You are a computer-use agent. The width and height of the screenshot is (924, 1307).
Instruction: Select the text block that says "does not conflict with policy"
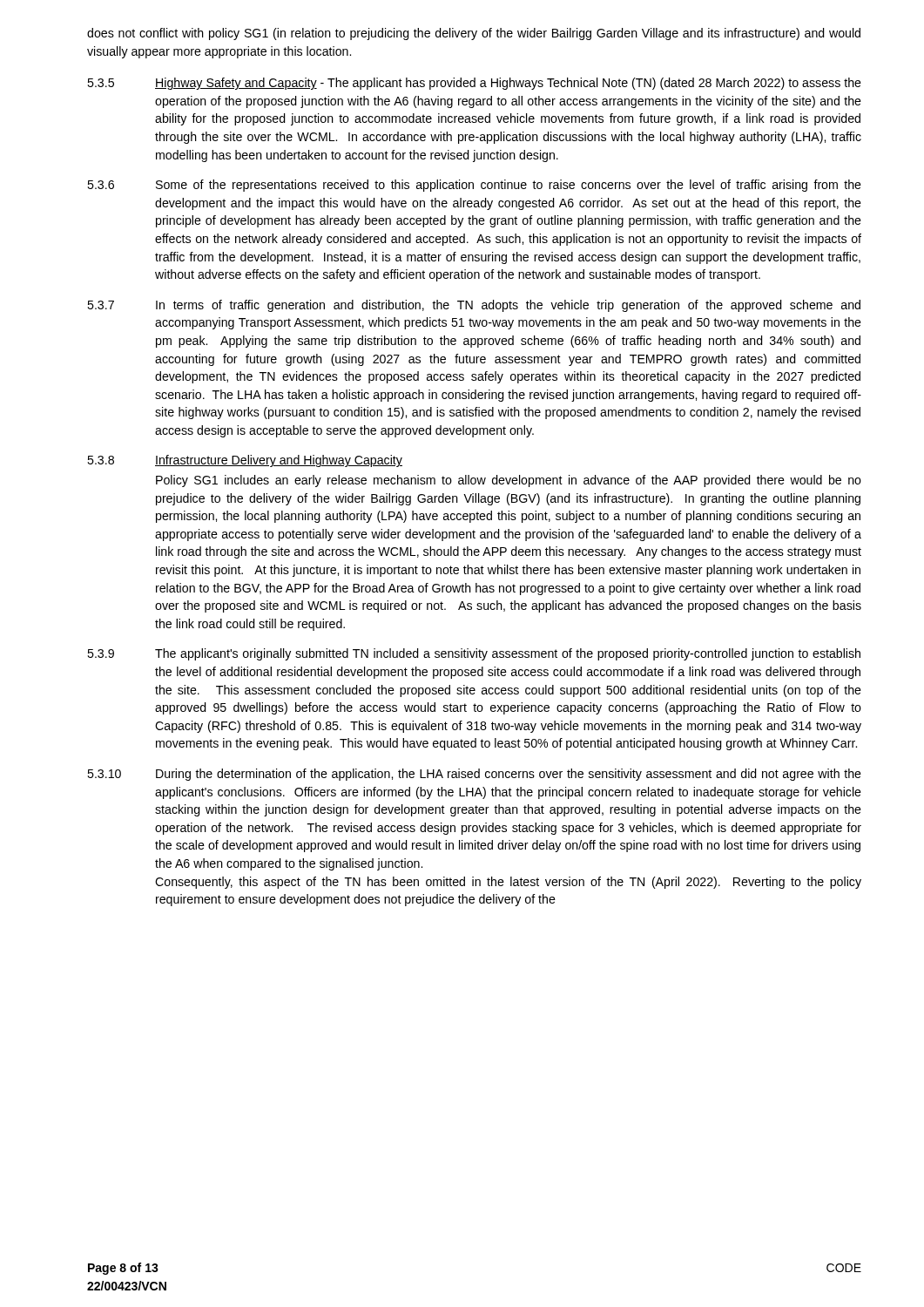474,42
